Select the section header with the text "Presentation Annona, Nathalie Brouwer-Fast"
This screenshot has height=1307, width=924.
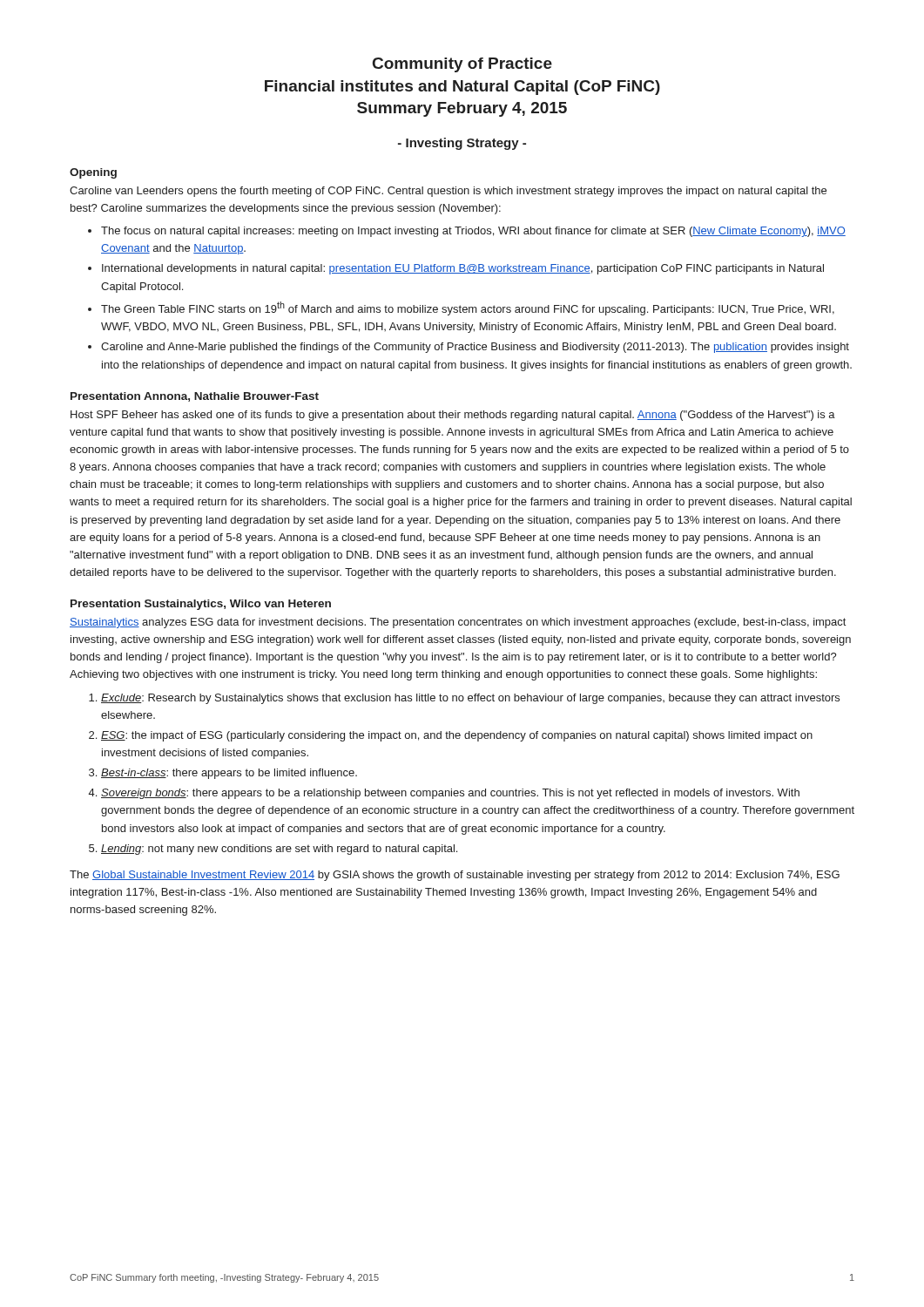194,396
